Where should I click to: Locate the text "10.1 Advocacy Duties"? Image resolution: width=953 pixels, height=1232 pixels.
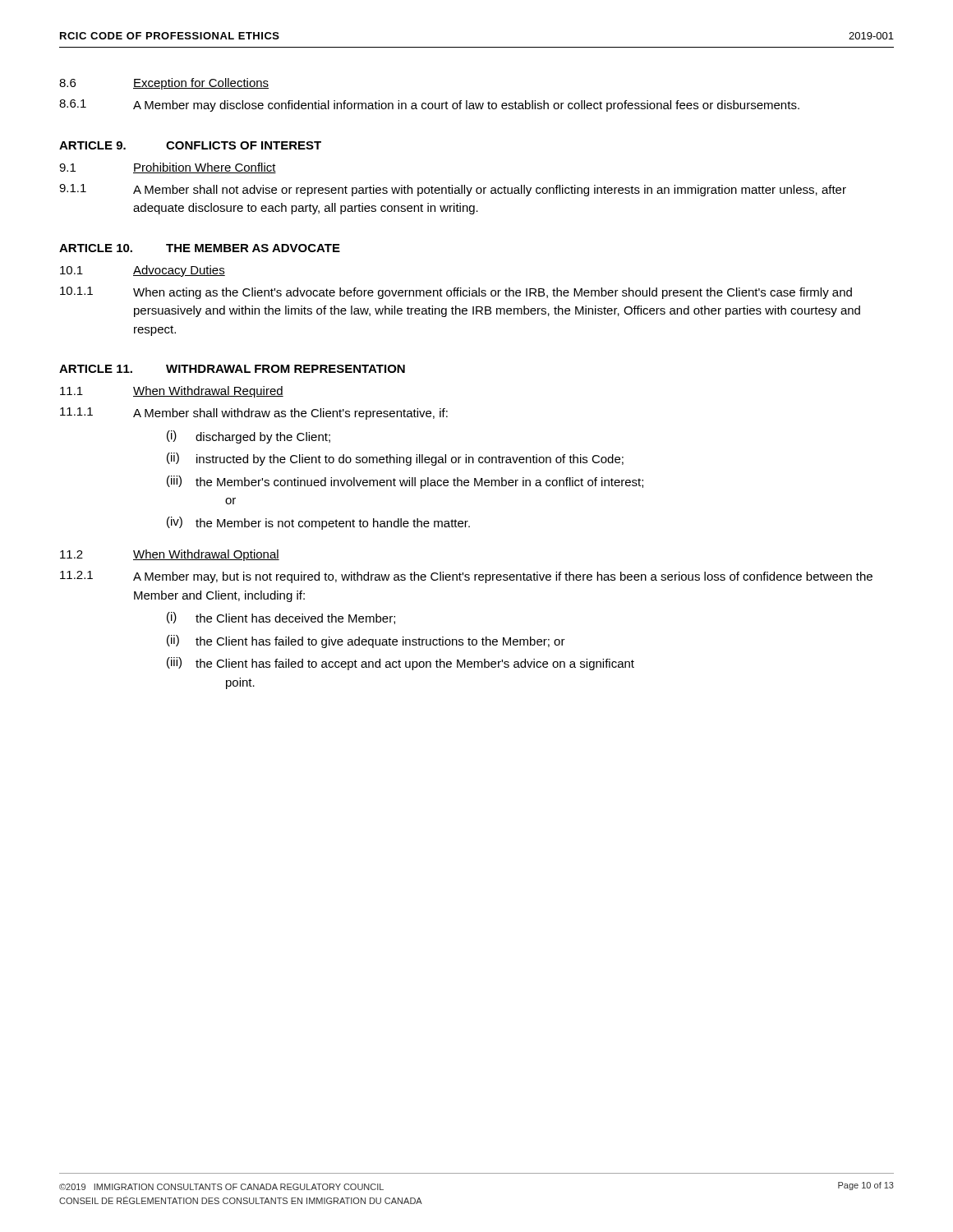click(x=143, y=271)
